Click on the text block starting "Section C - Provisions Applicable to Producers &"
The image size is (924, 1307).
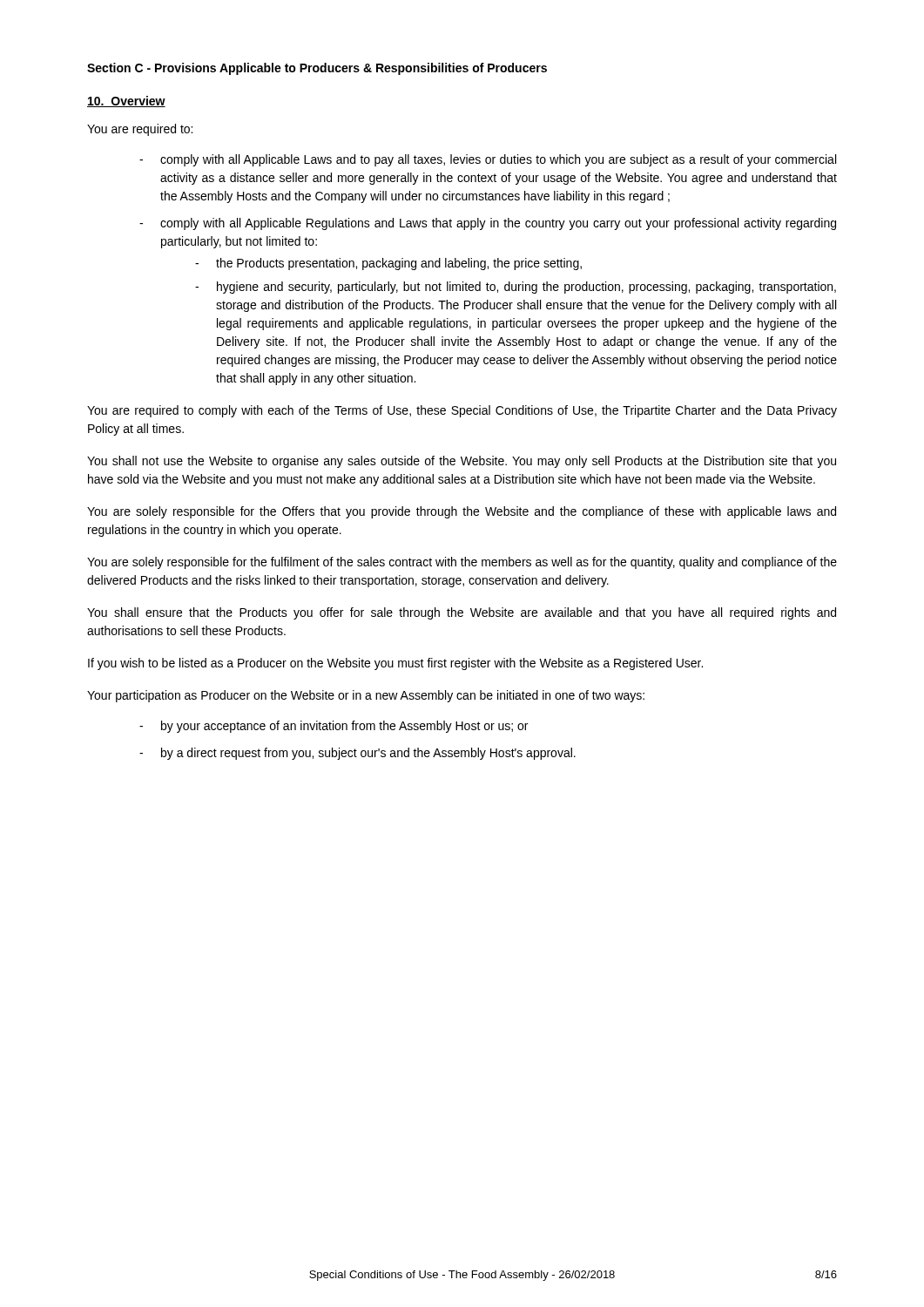(317, 68)
